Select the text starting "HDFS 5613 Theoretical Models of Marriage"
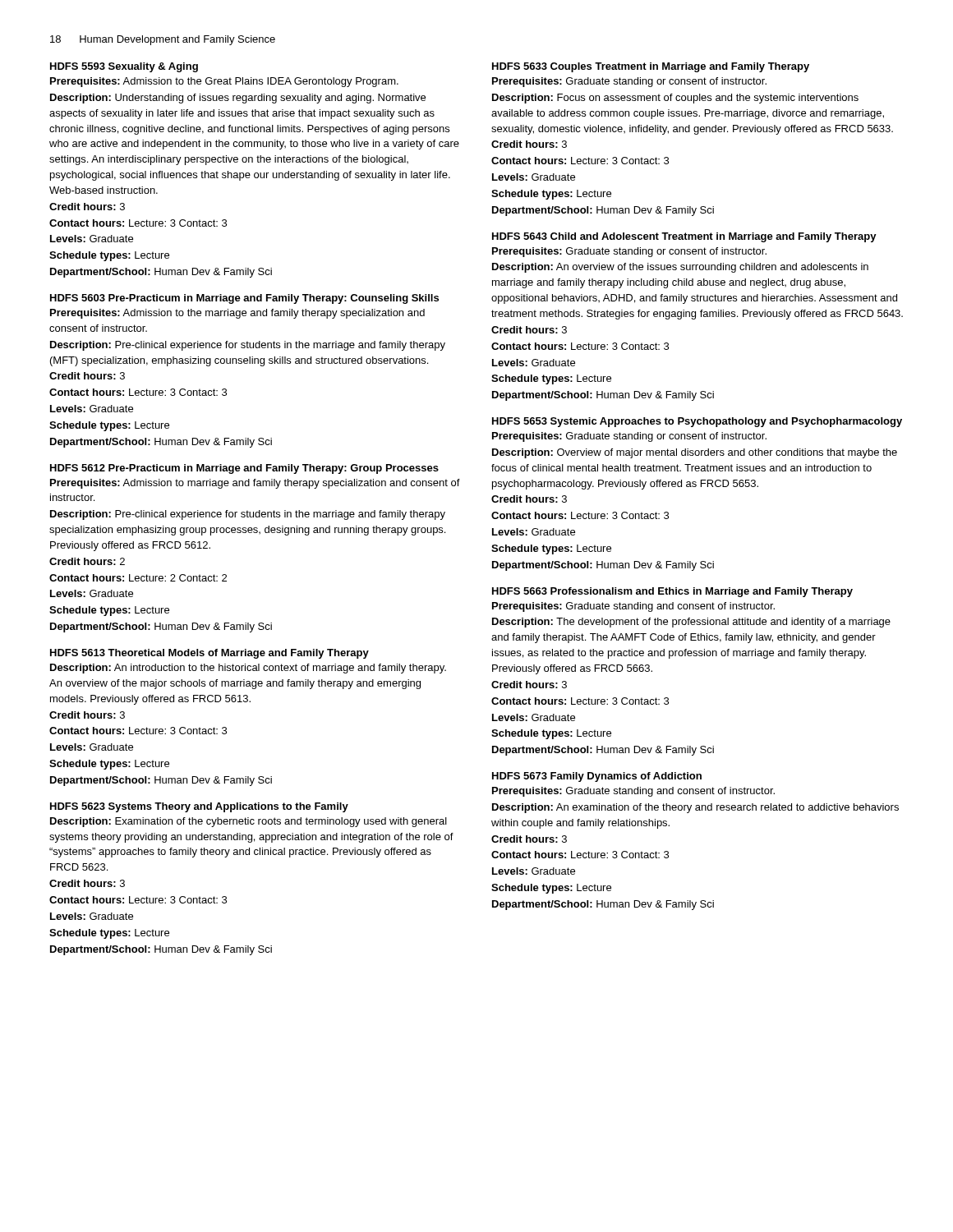The image size is (953, 1232). 209,654
